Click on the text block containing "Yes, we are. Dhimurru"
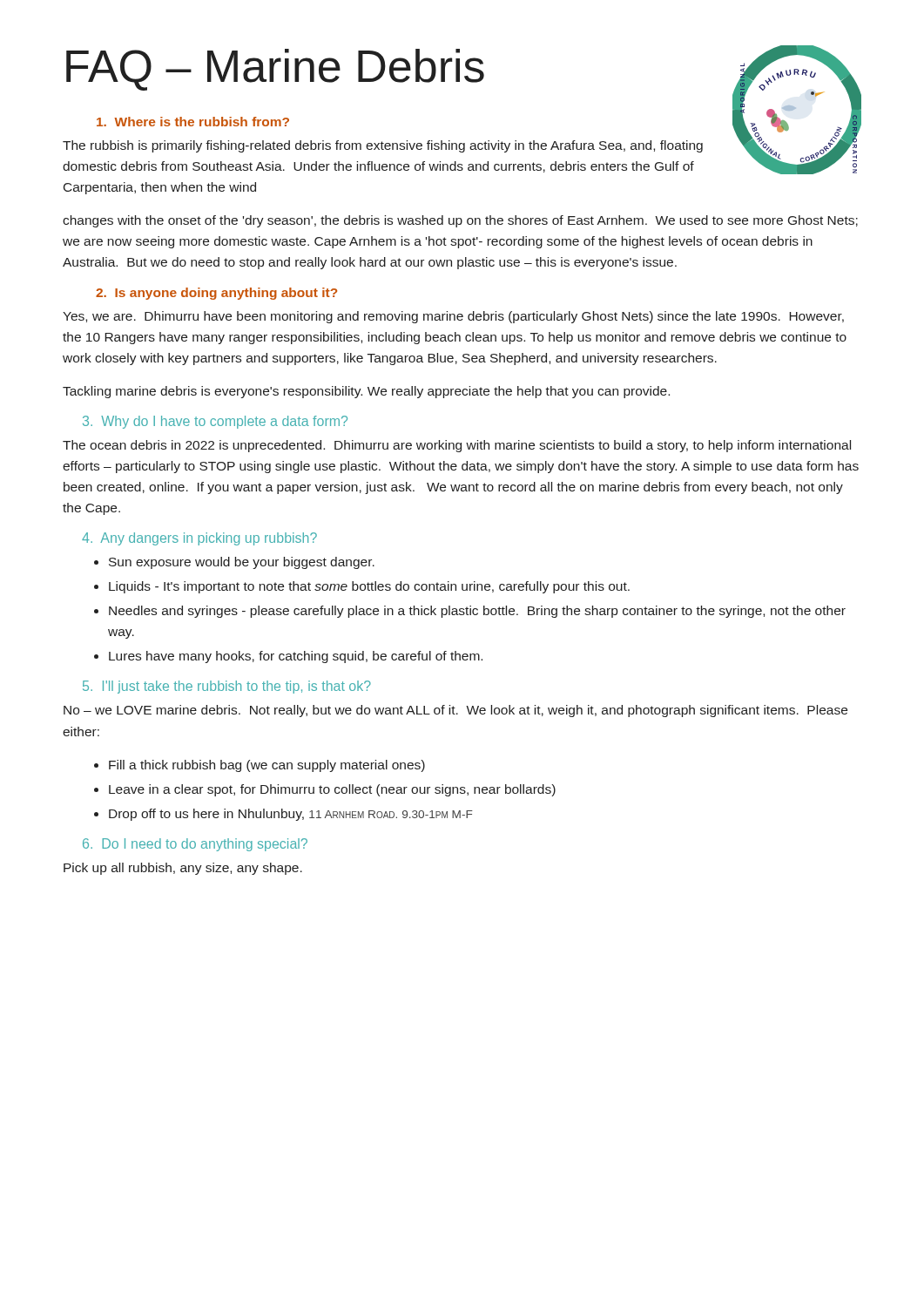Screen dimensions: 1307x924 pyautogui.click(x=455, y=337)
